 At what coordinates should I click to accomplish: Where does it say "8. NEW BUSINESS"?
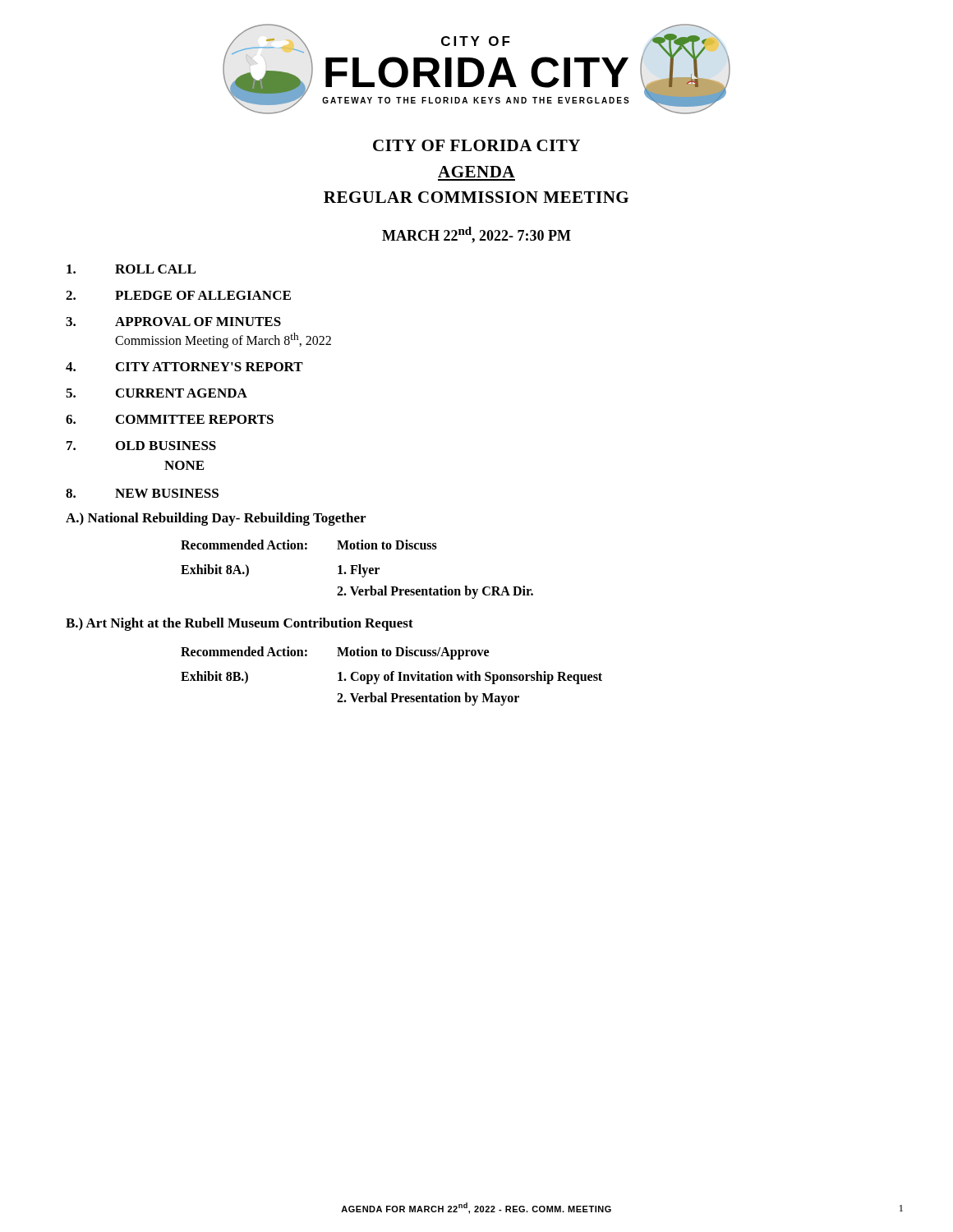coord(142,493)
